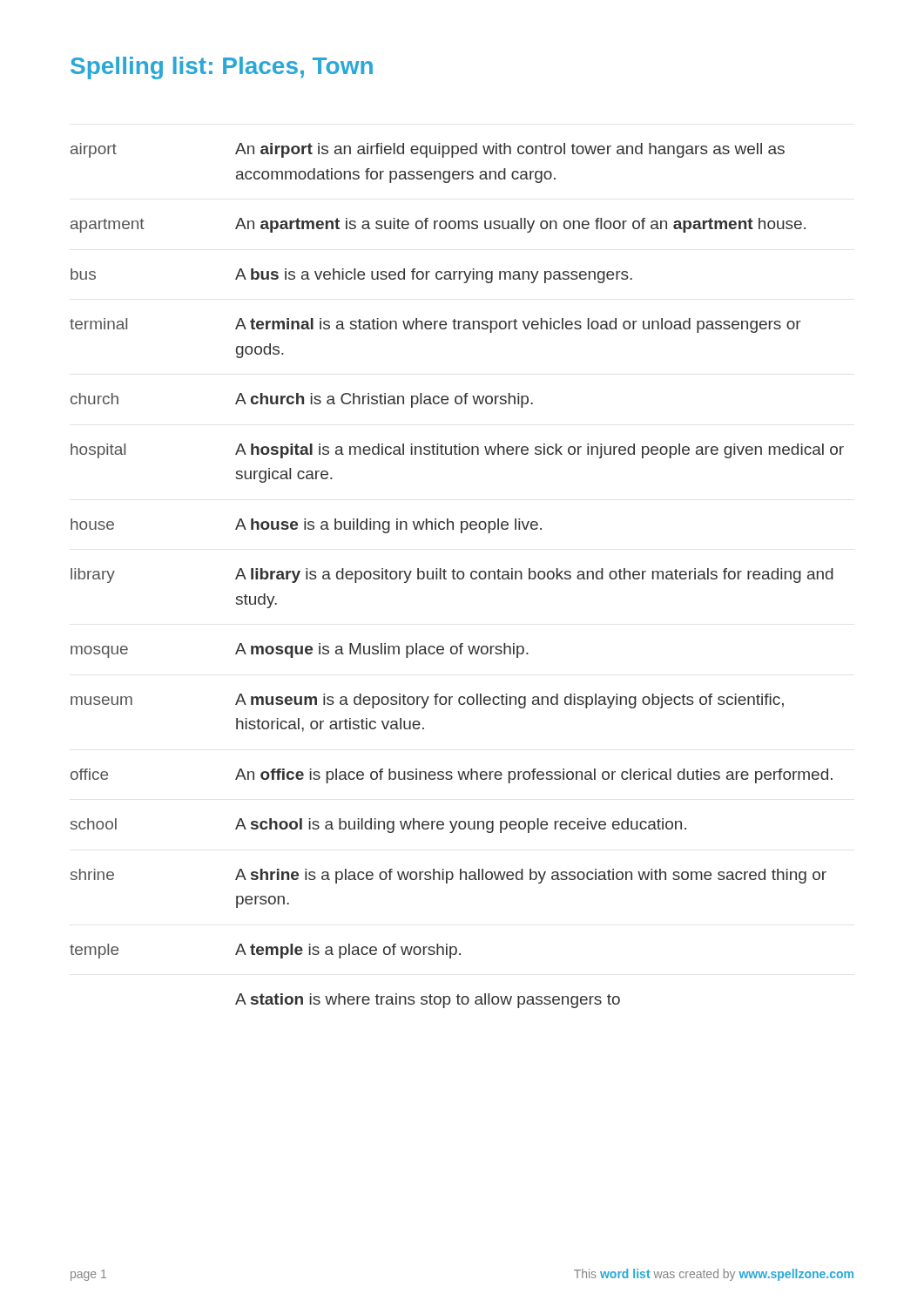Navigate to the text starting "library A library"
Viewport: 924px width, 1307px height.
pyautogui.click(x=462, y=587)
